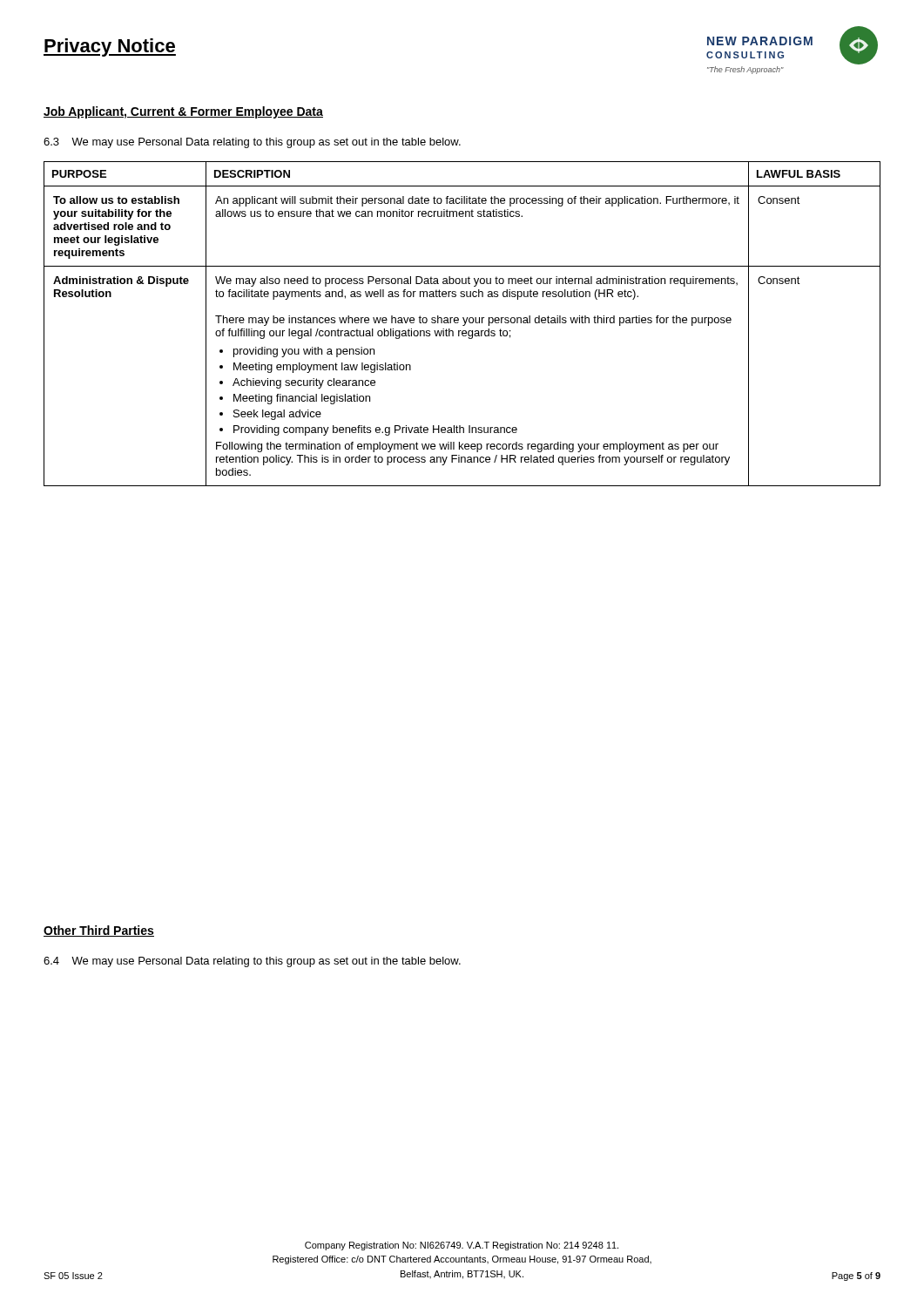This screenshot has height=1307, width=924.
Task: Locate the table with the text "We may also need"
Action: pyautogui.click(x=462, y=324)
